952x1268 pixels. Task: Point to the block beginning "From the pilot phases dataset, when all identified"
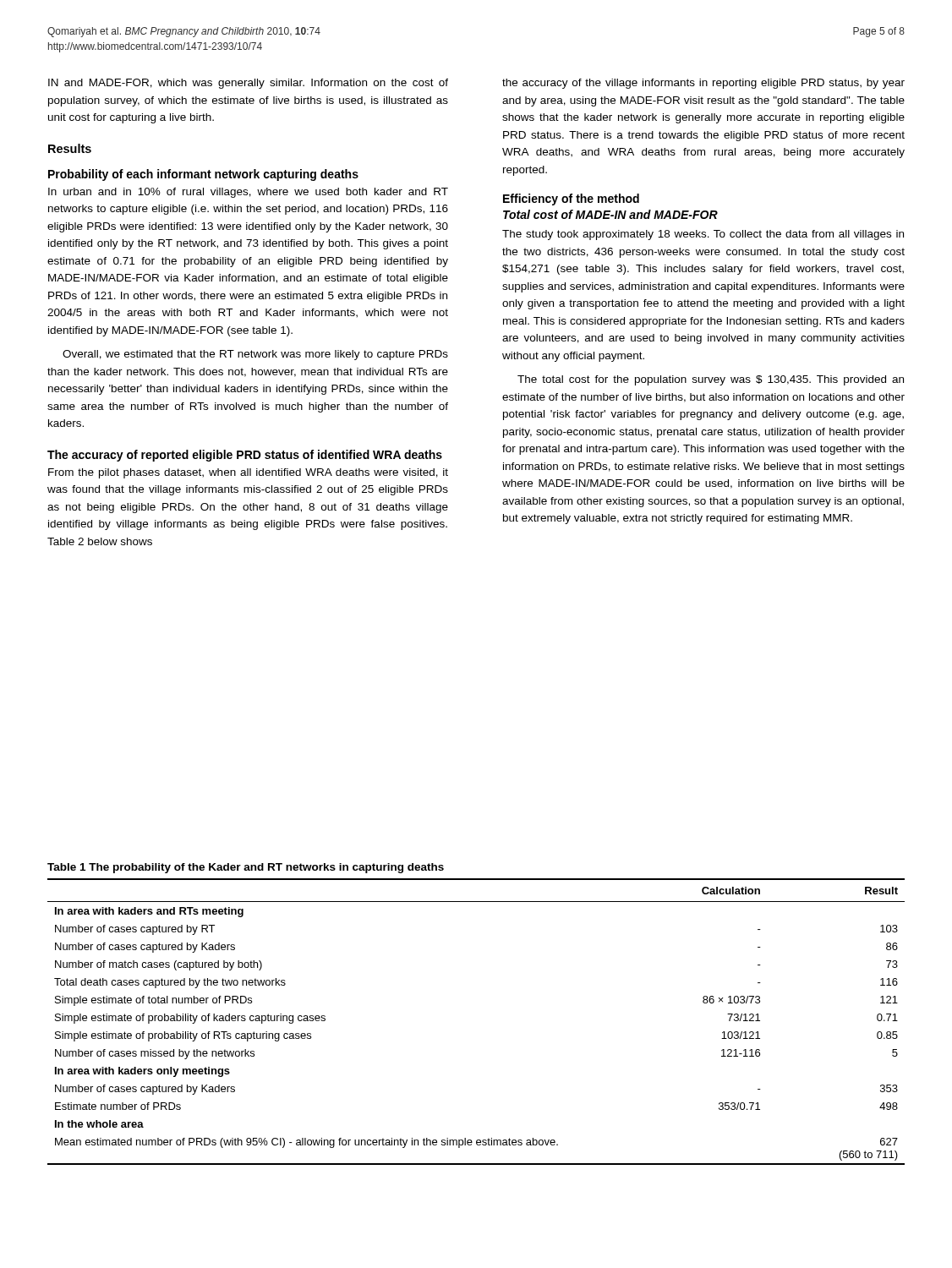tap(248, 507)
